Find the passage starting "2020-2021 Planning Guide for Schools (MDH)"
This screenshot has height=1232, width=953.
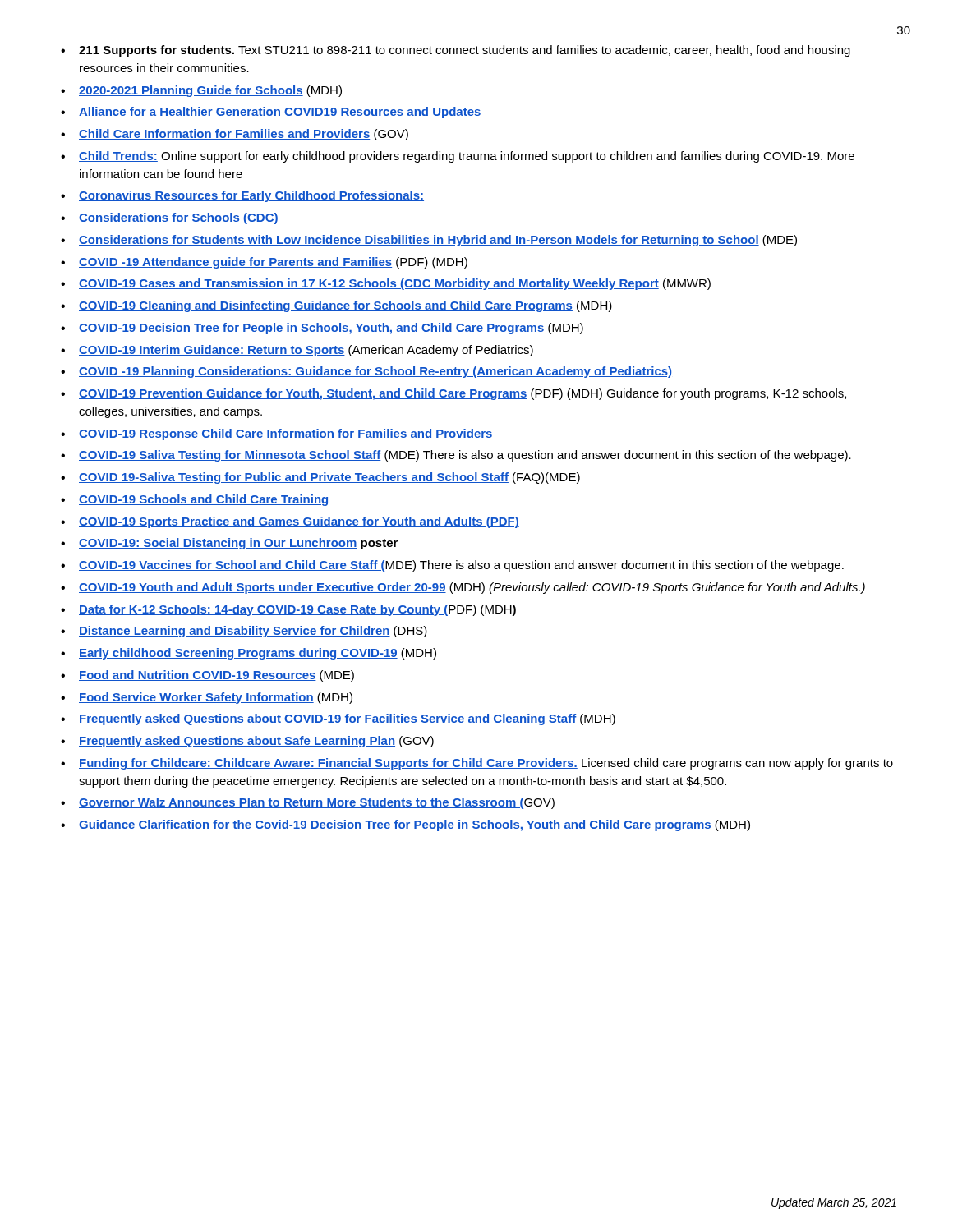click(211, 90)
